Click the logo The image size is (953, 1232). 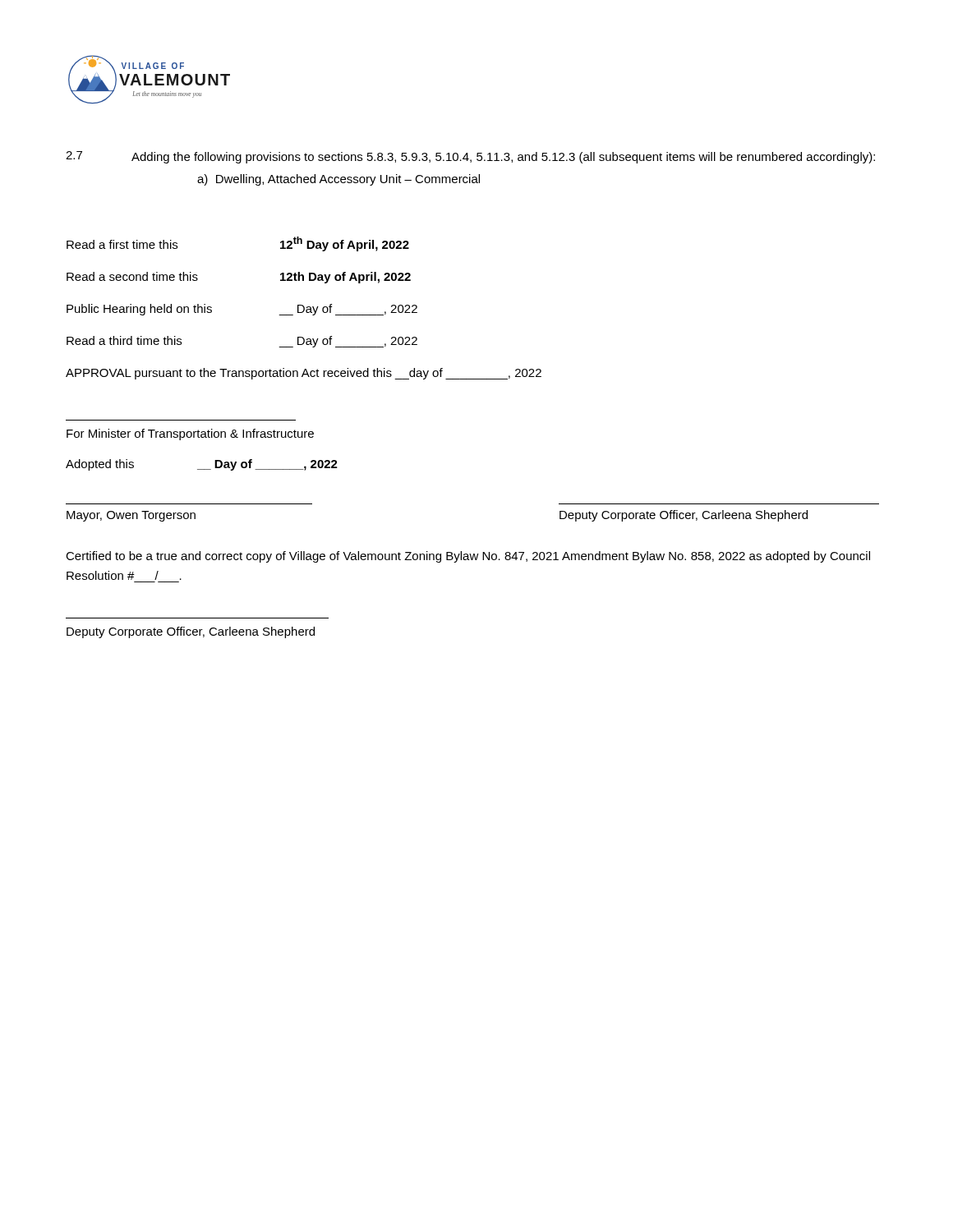476,82
